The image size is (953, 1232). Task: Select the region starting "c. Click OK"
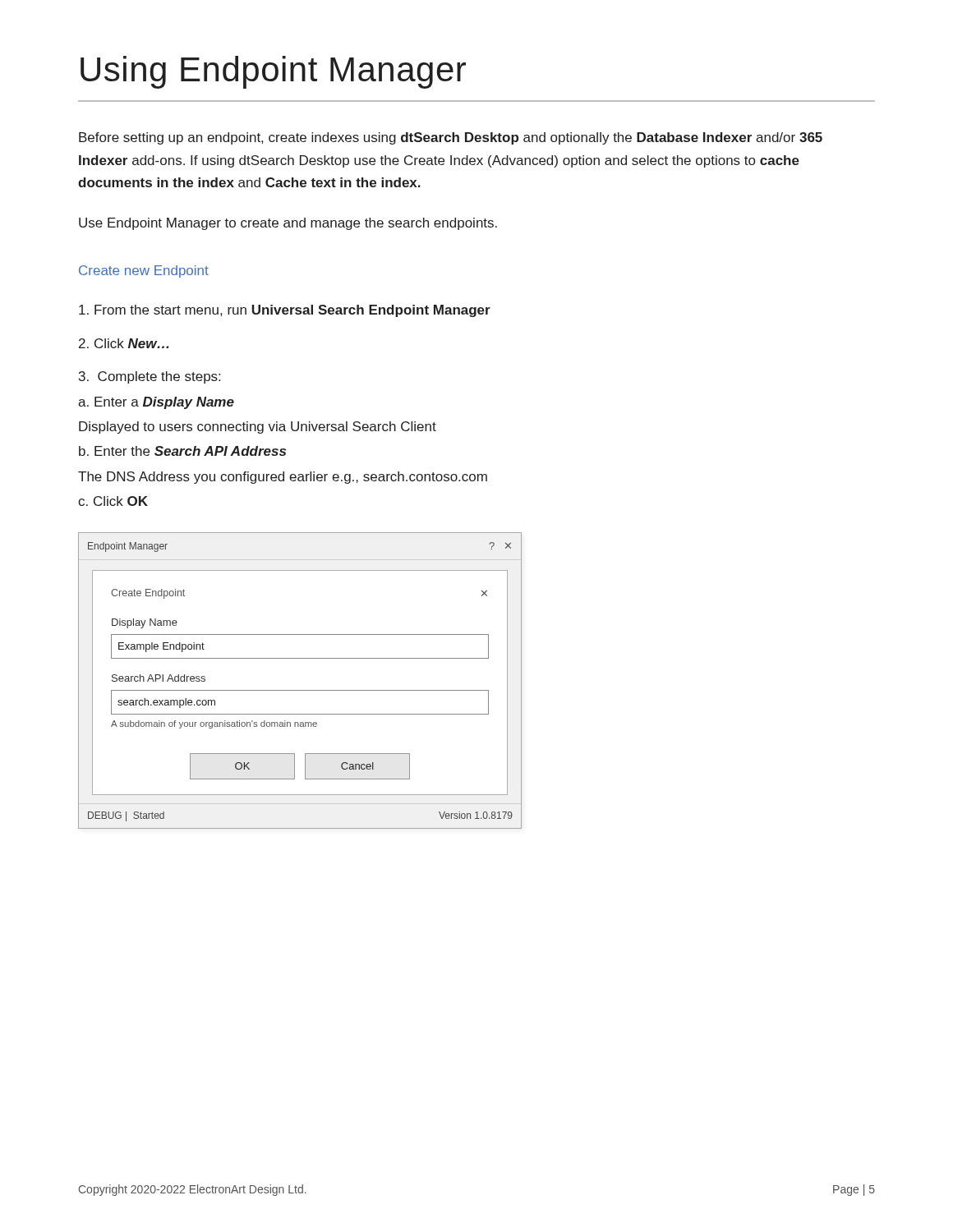(x=113, y=501)
